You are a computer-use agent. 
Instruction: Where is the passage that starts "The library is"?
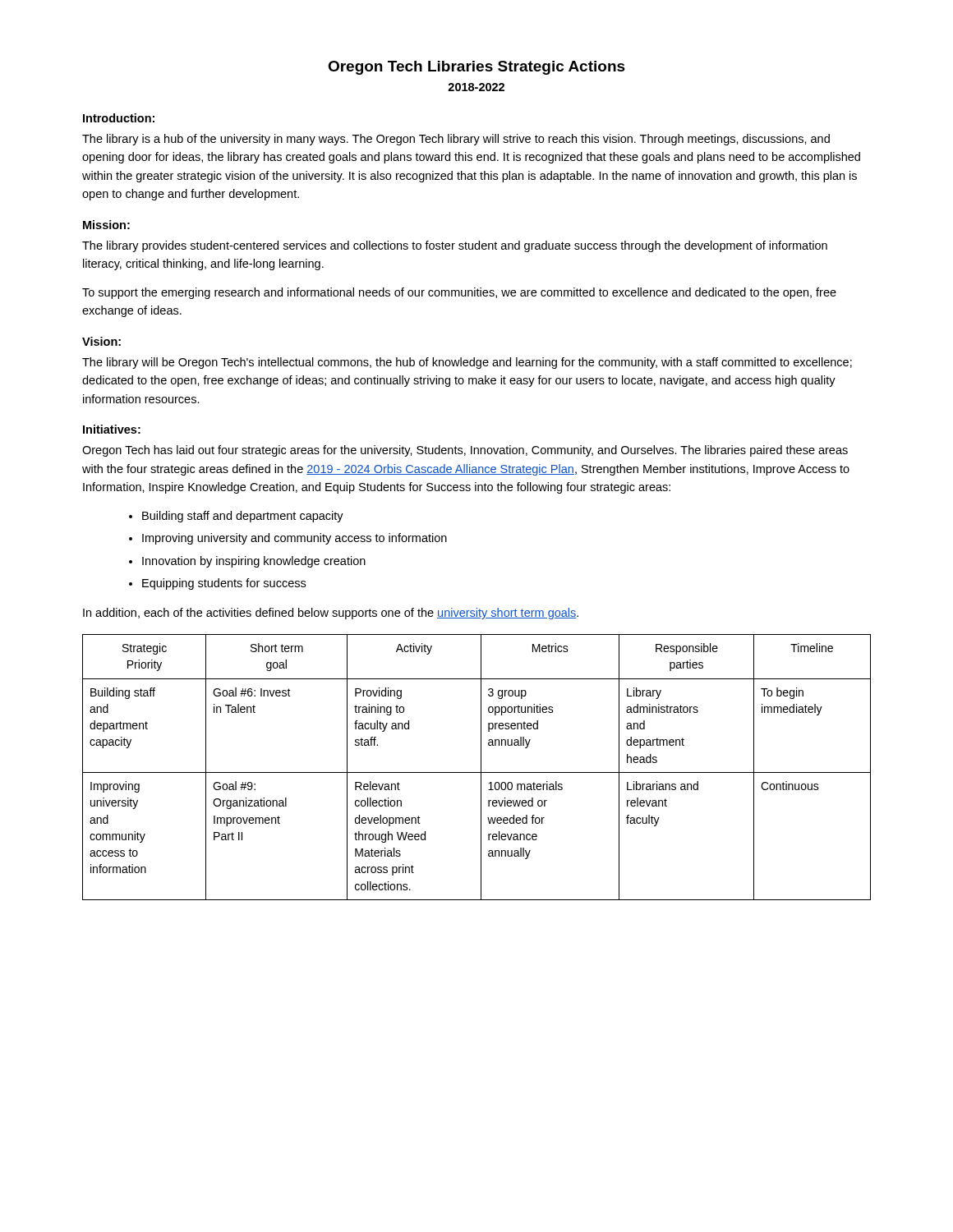(472, 166)
